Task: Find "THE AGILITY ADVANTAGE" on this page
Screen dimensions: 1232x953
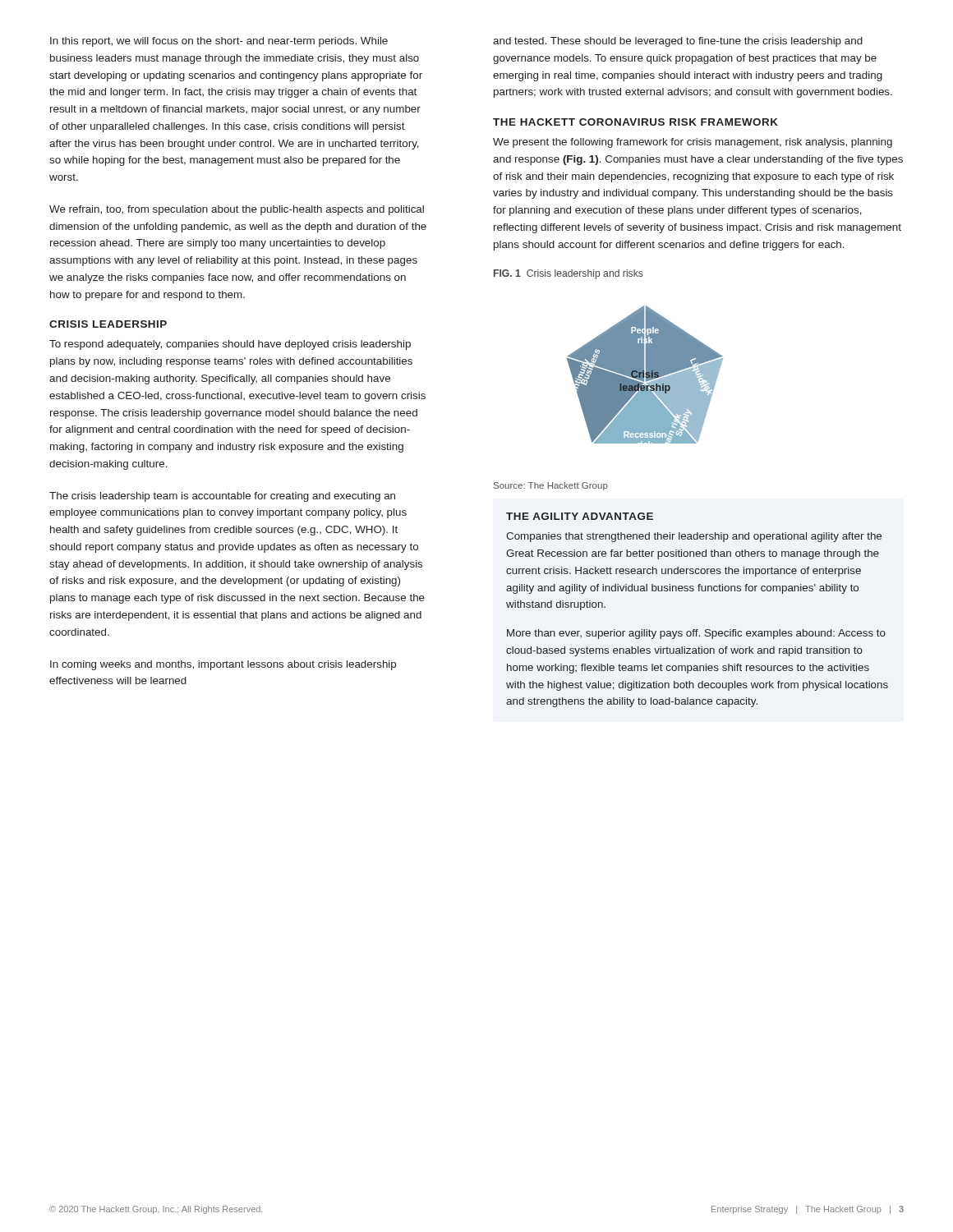Action: (x=580, y=517)
